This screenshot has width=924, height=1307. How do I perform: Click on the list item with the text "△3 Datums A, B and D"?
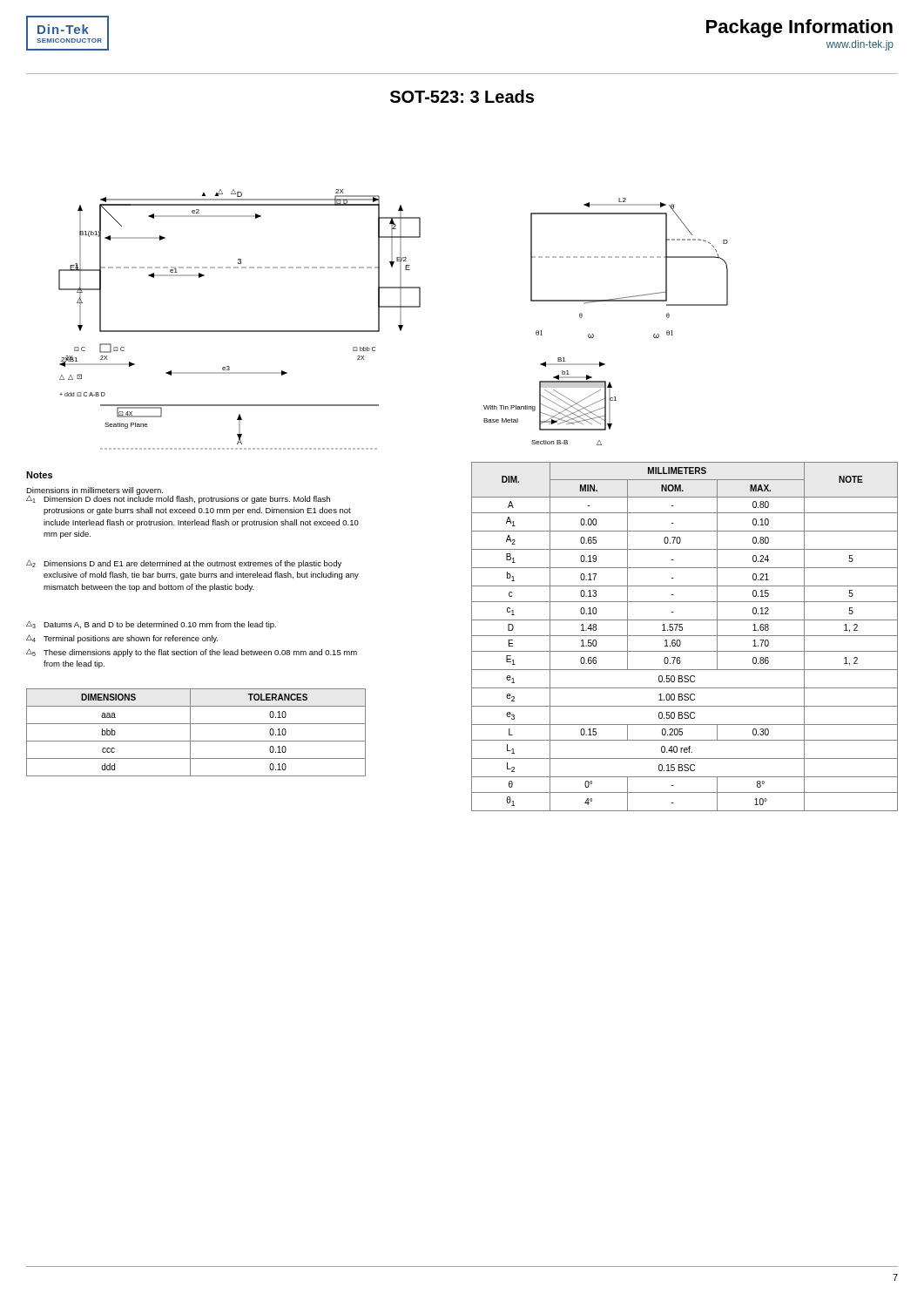tap(196, 624)
